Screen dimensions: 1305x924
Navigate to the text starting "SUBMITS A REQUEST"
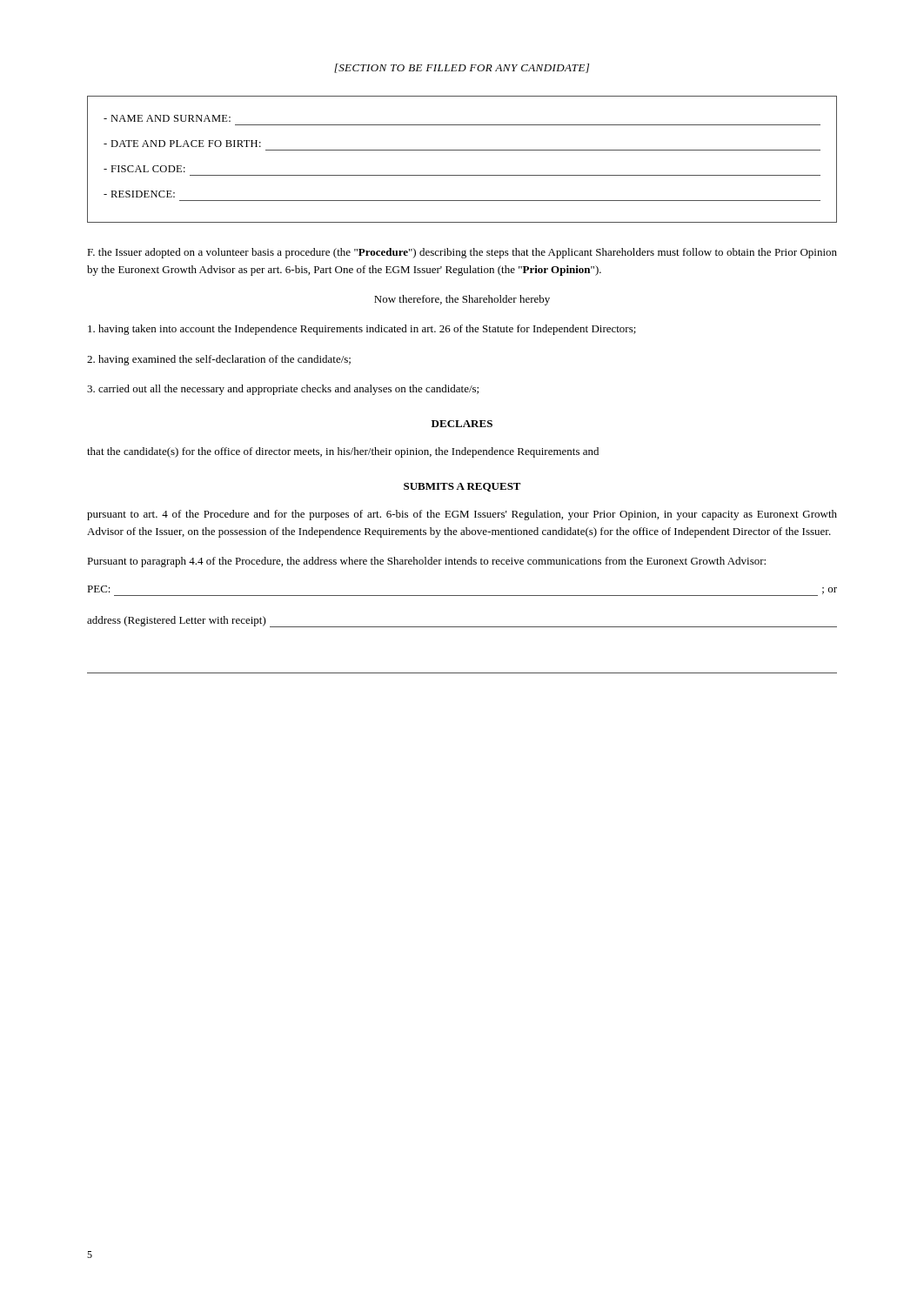click(x=462, y=486)
